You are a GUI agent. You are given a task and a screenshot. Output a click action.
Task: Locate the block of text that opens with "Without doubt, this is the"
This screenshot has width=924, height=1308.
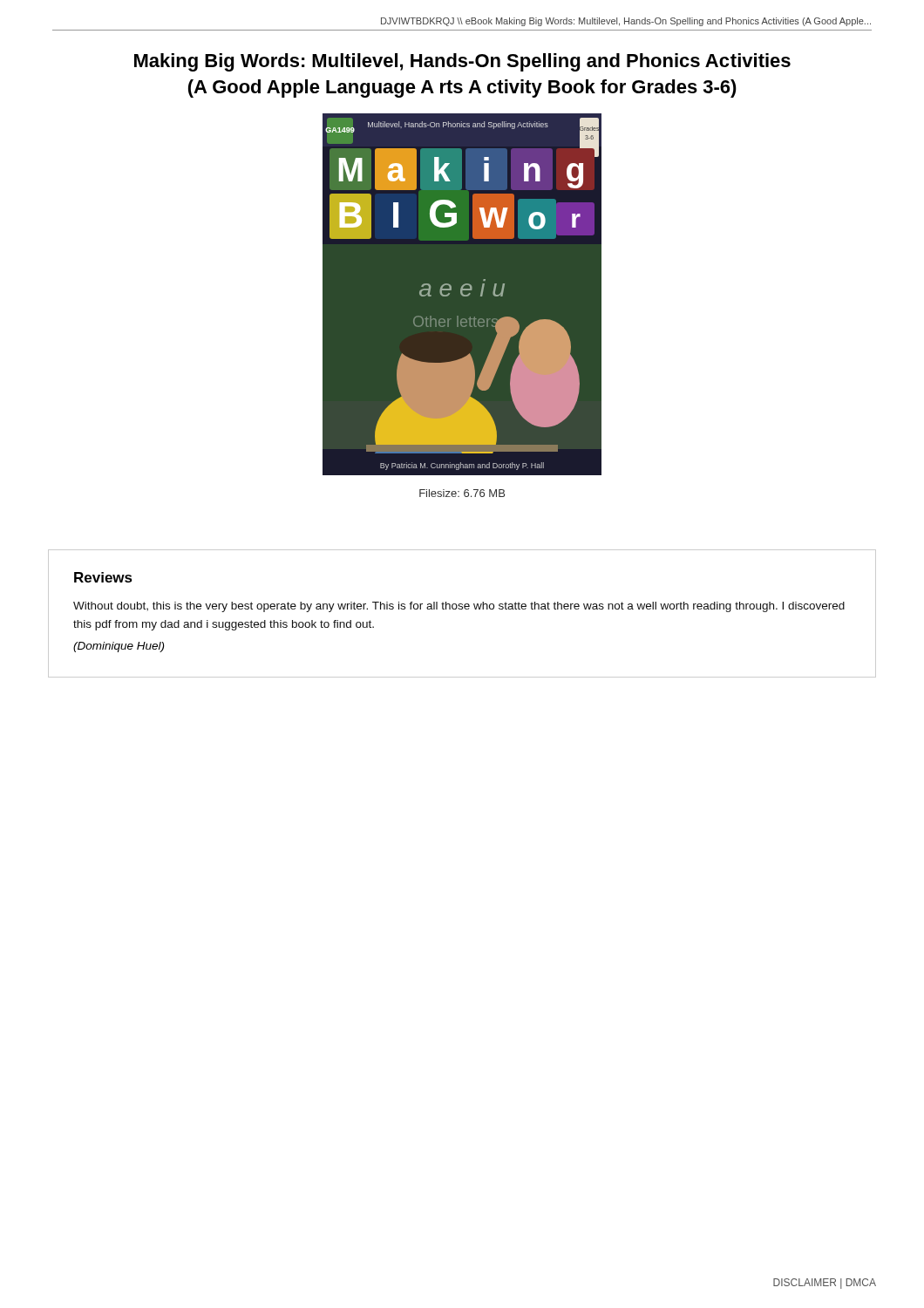[x=459, y=615]
